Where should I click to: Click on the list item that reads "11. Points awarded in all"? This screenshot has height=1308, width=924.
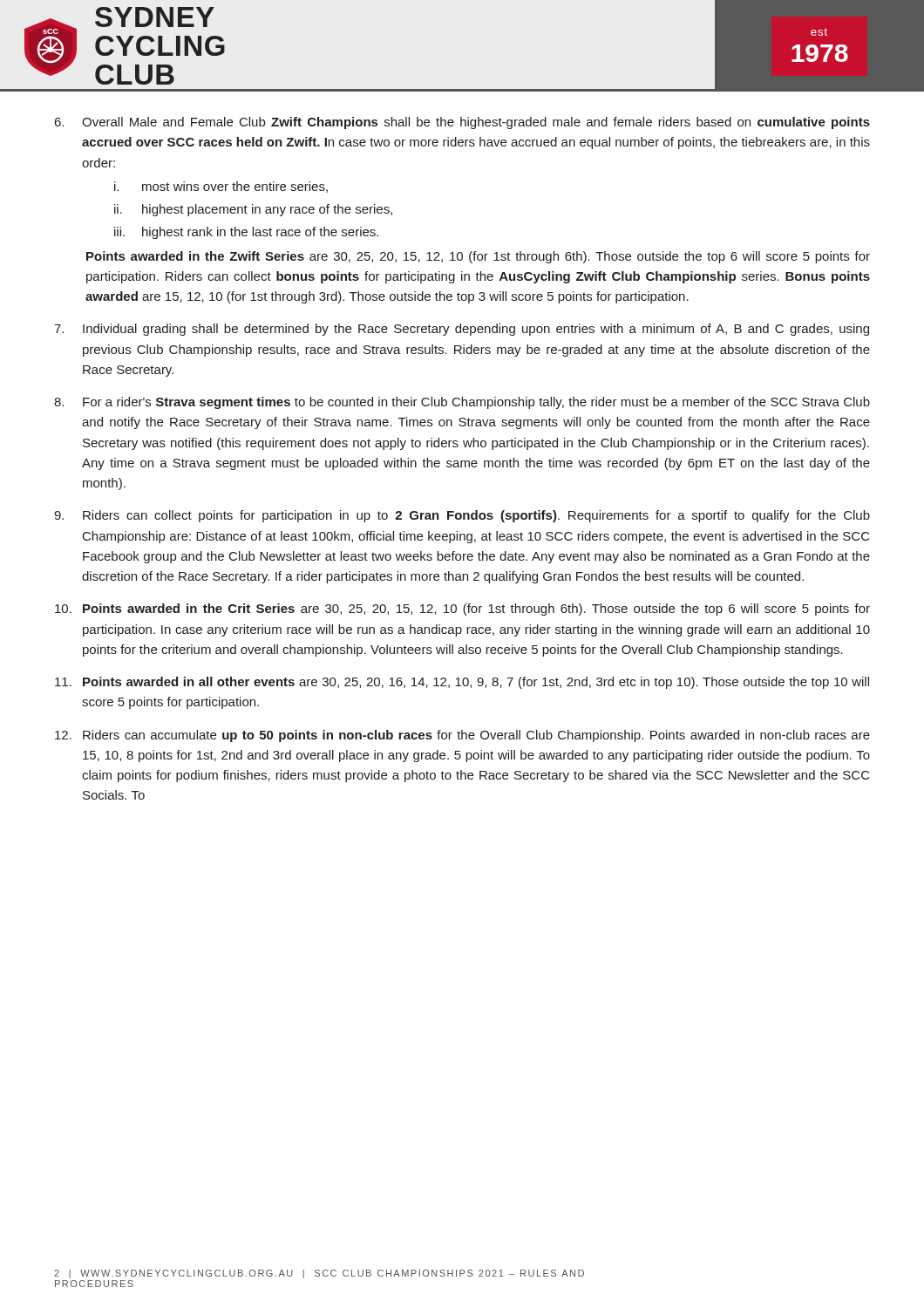click(x=462, y=692)
